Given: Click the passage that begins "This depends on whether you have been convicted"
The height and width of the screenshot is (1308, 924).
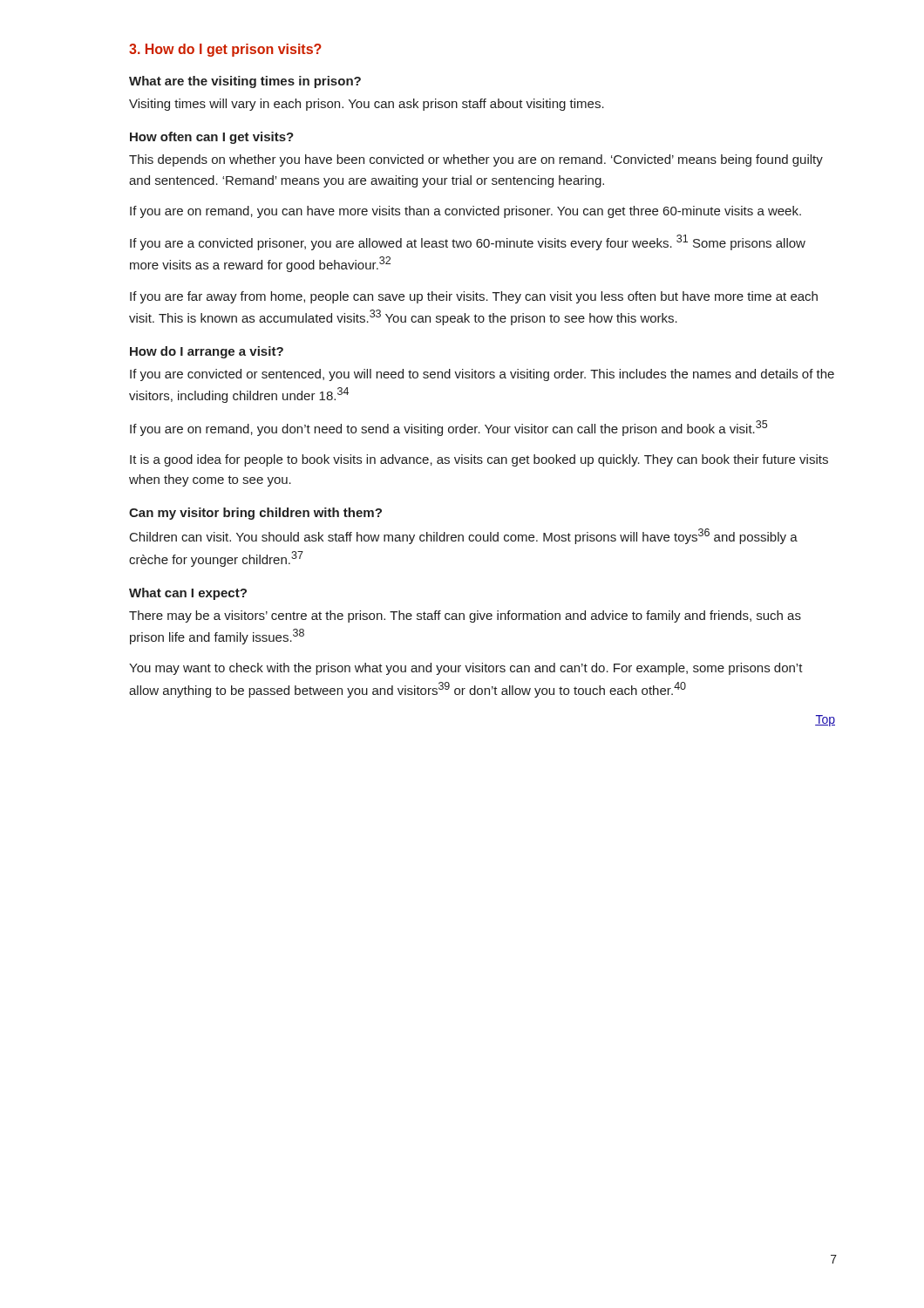Looking at the screenshot, I should 476,170.
